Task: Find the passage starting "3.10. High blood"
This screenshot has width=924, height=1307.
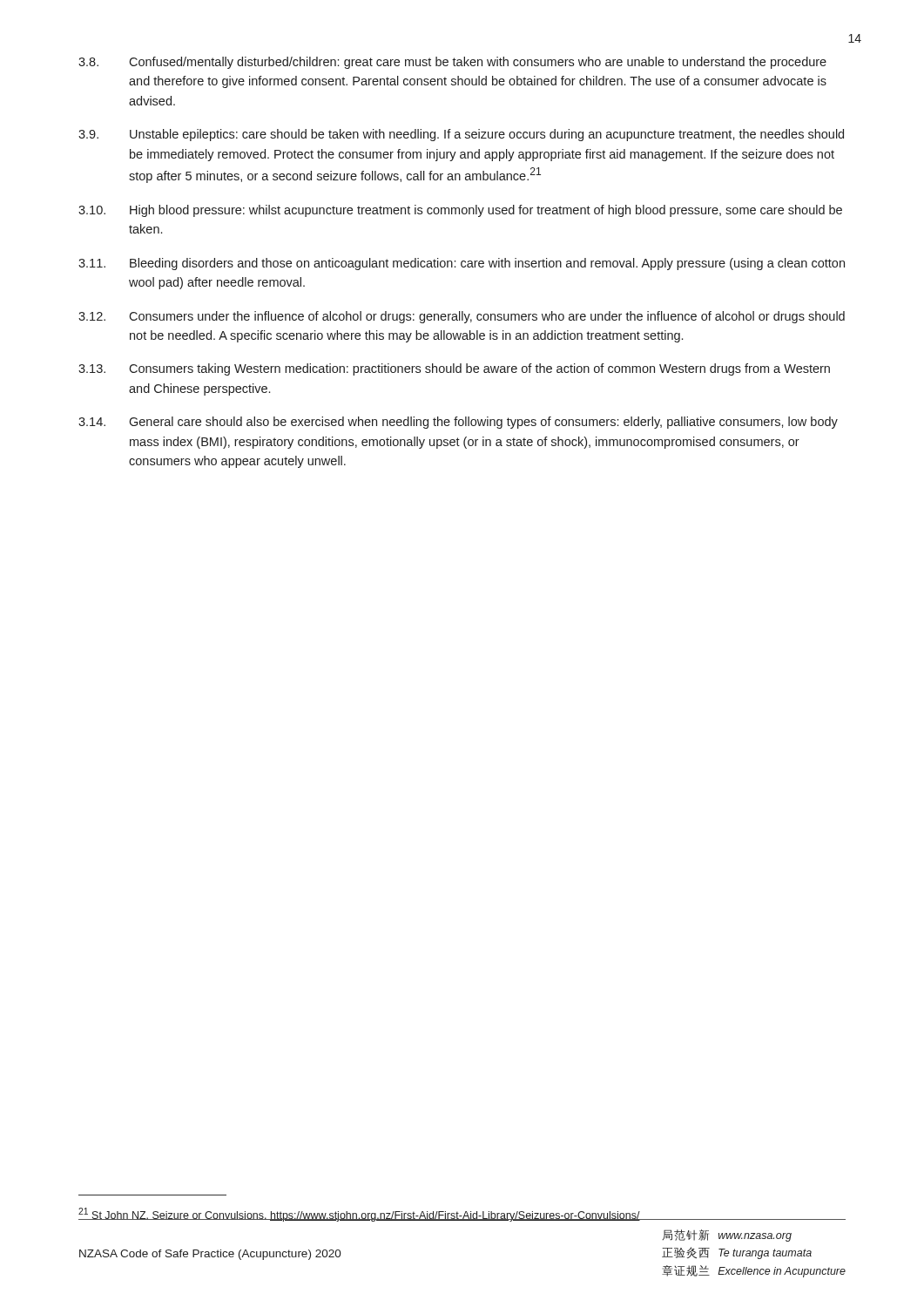Action: pos(462,220)
